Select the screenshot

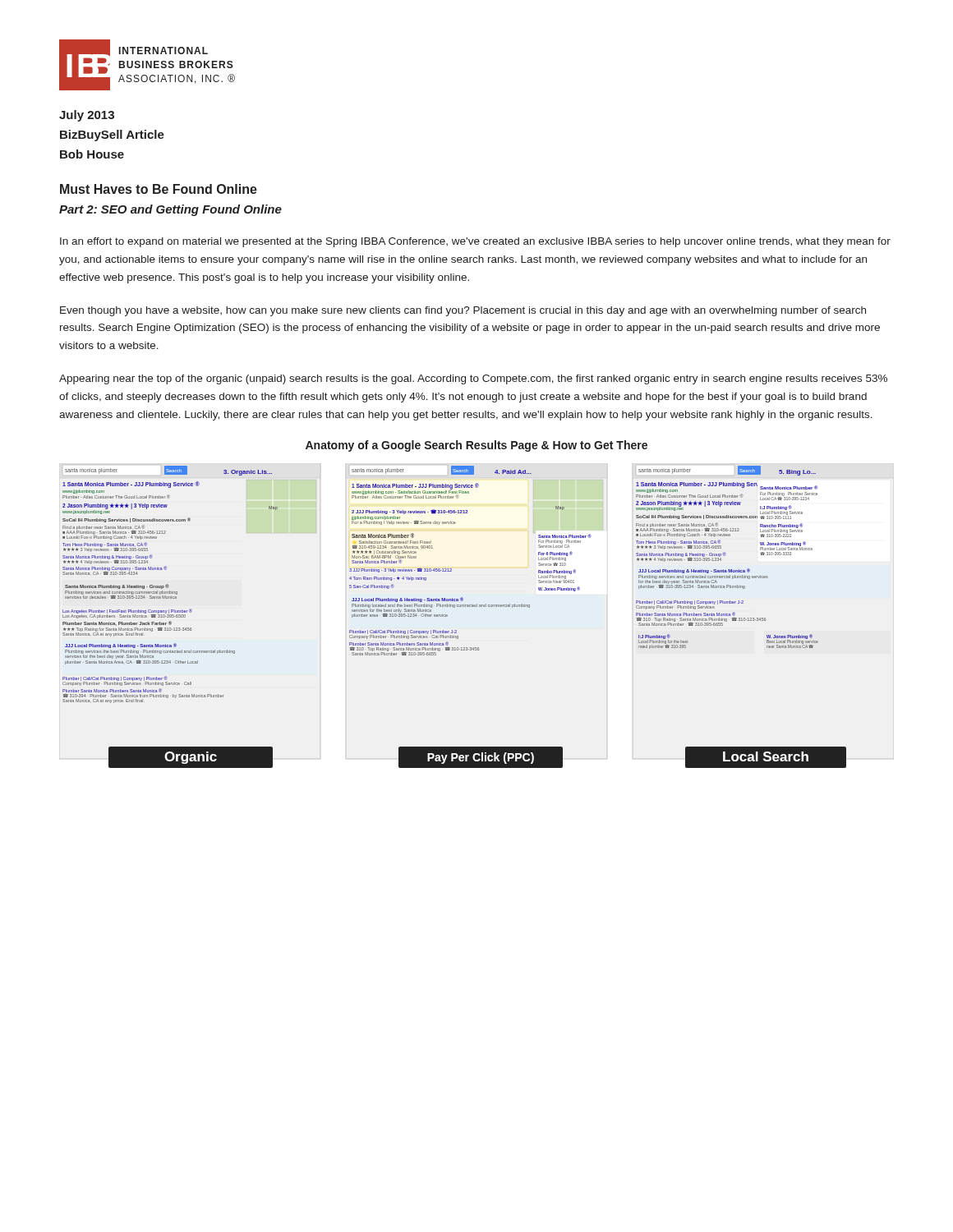point(476,629)
